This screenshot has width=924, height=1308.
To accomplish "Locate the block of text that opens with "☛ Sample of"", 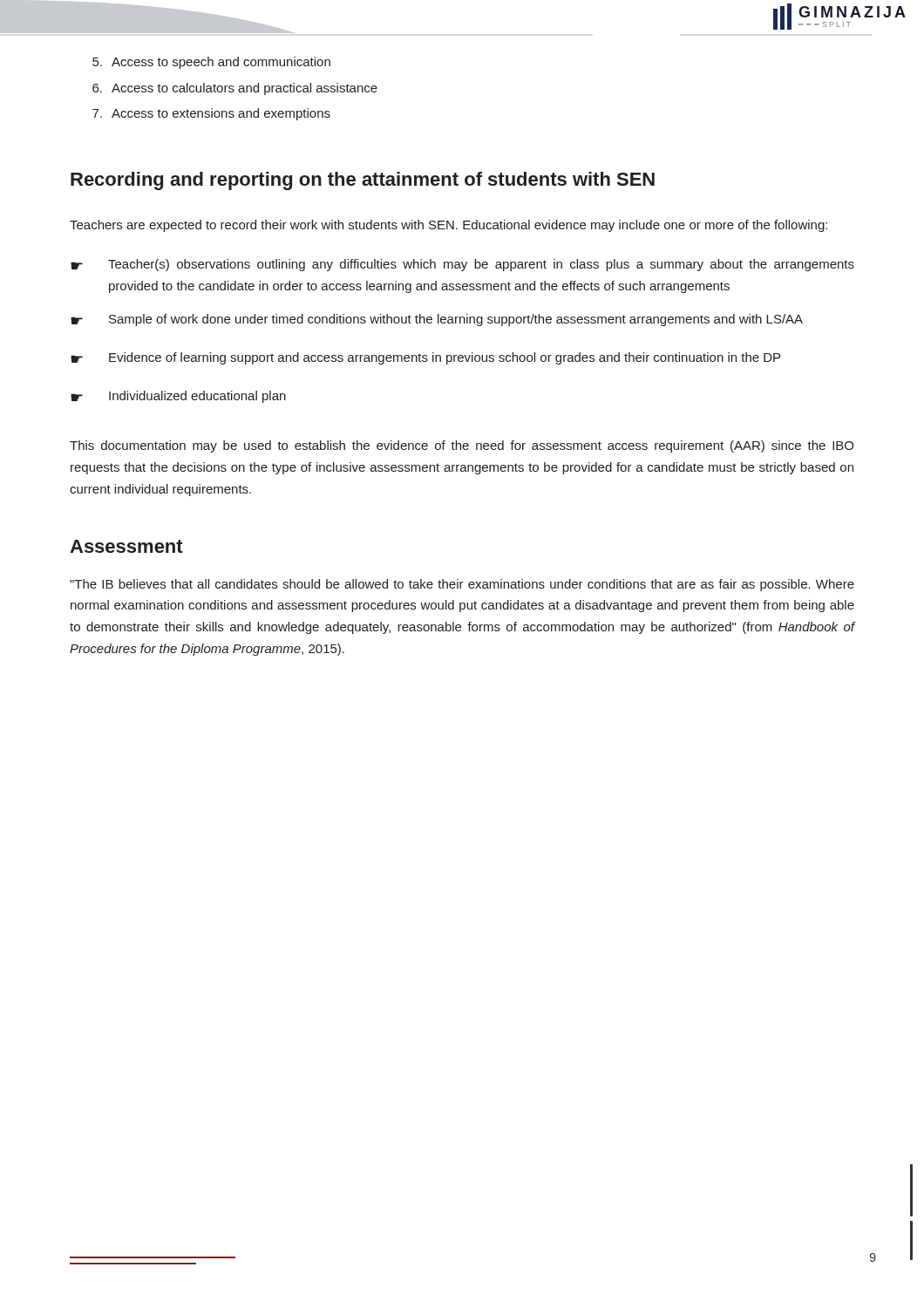I will point(436,322).
